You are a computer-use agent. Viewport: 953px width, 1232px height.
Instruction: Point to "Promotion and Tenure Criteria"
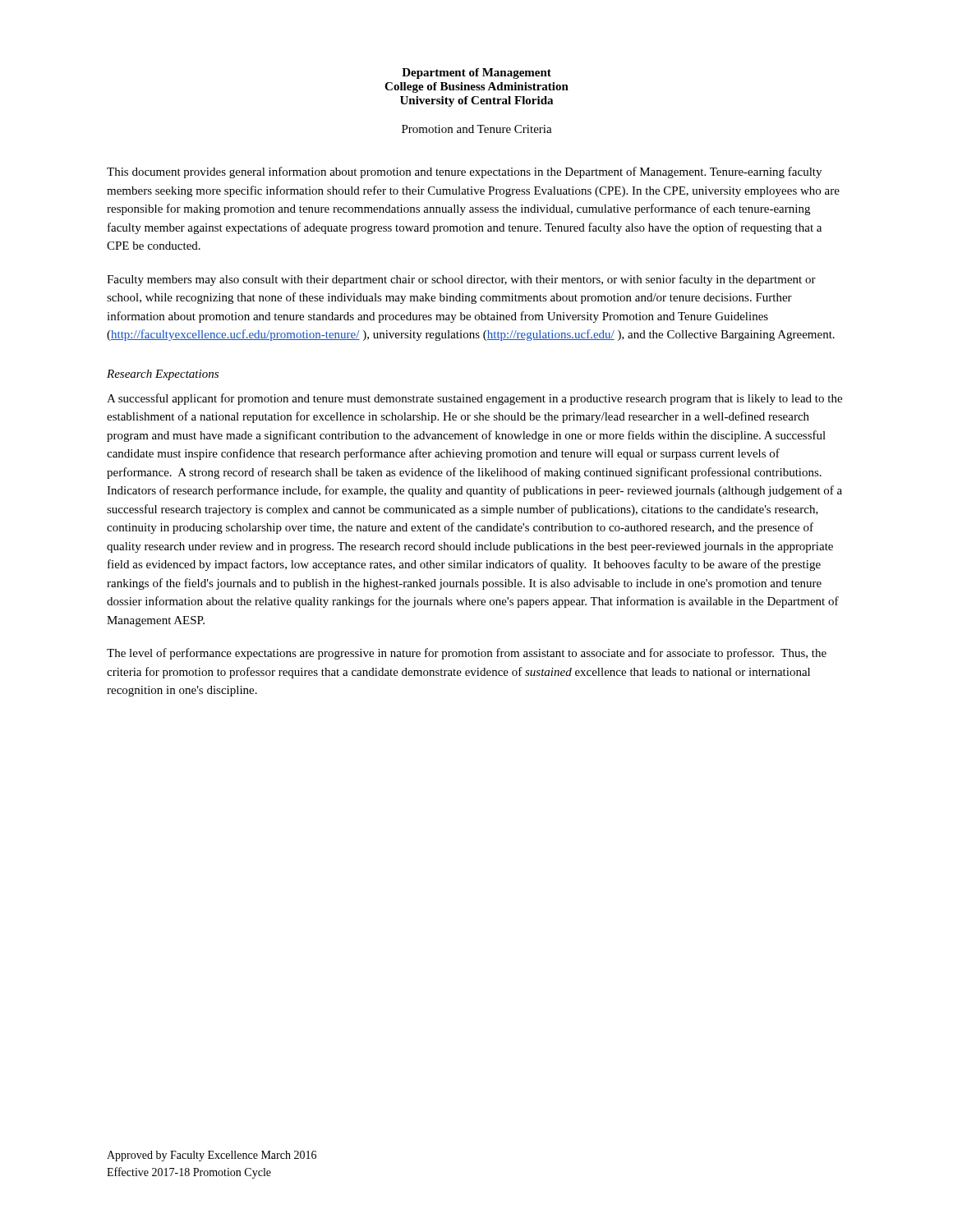(x=476, y=129)
